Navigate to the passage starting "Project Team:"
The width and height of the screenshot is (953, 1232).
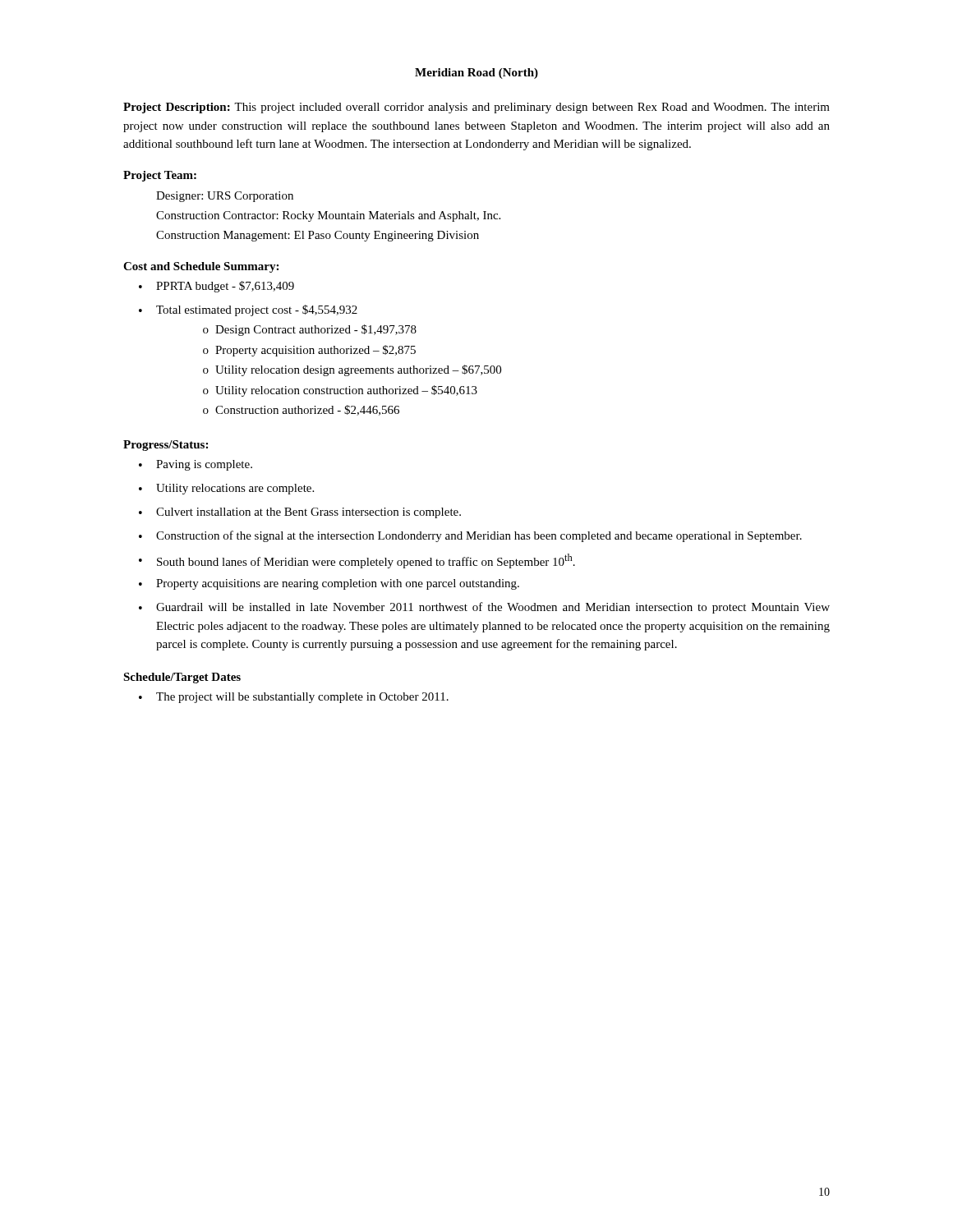tap(160, 175)
